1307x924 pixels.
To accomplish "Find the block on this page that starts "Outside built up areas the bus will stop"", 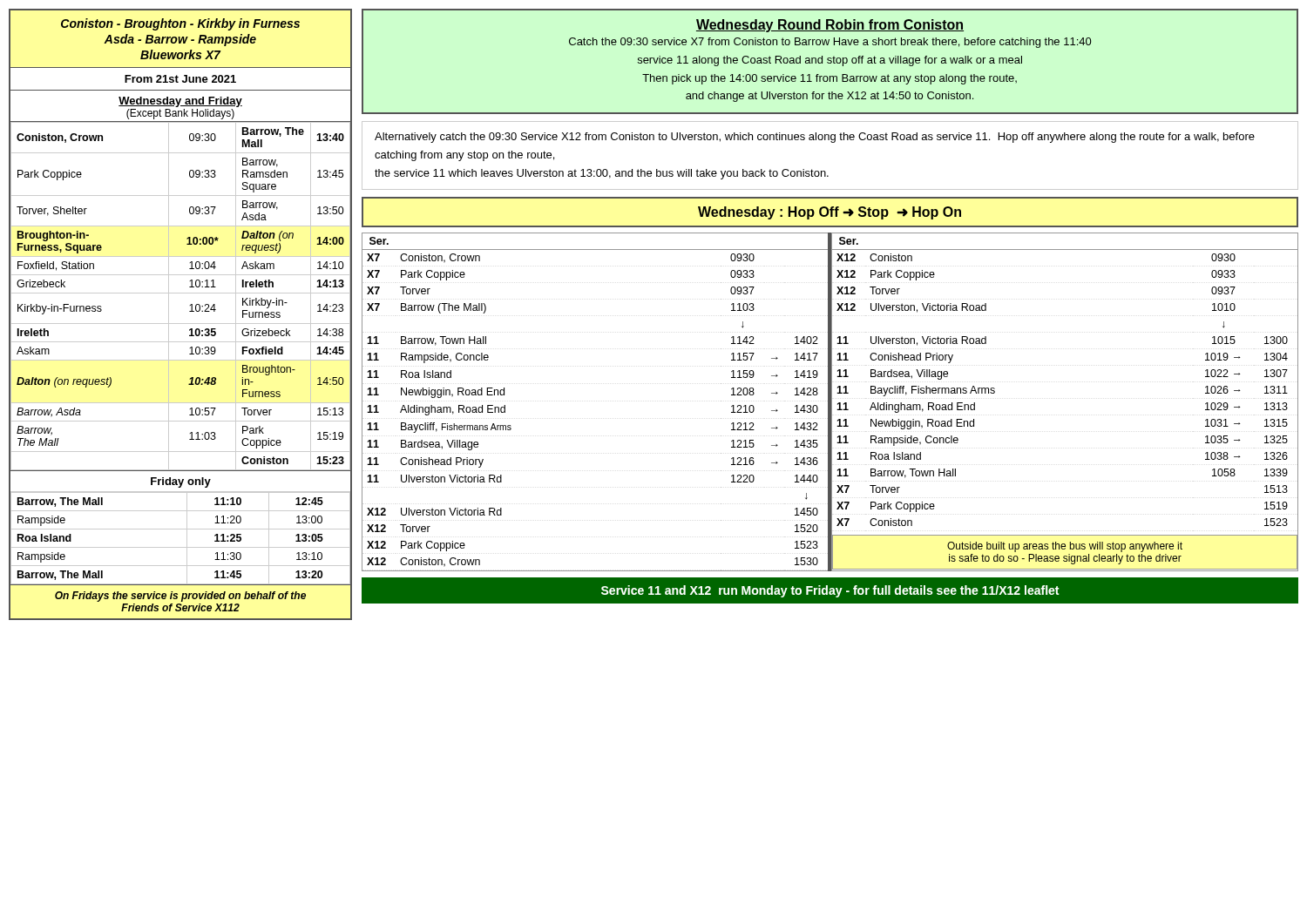I will [x=1065, y=552].
